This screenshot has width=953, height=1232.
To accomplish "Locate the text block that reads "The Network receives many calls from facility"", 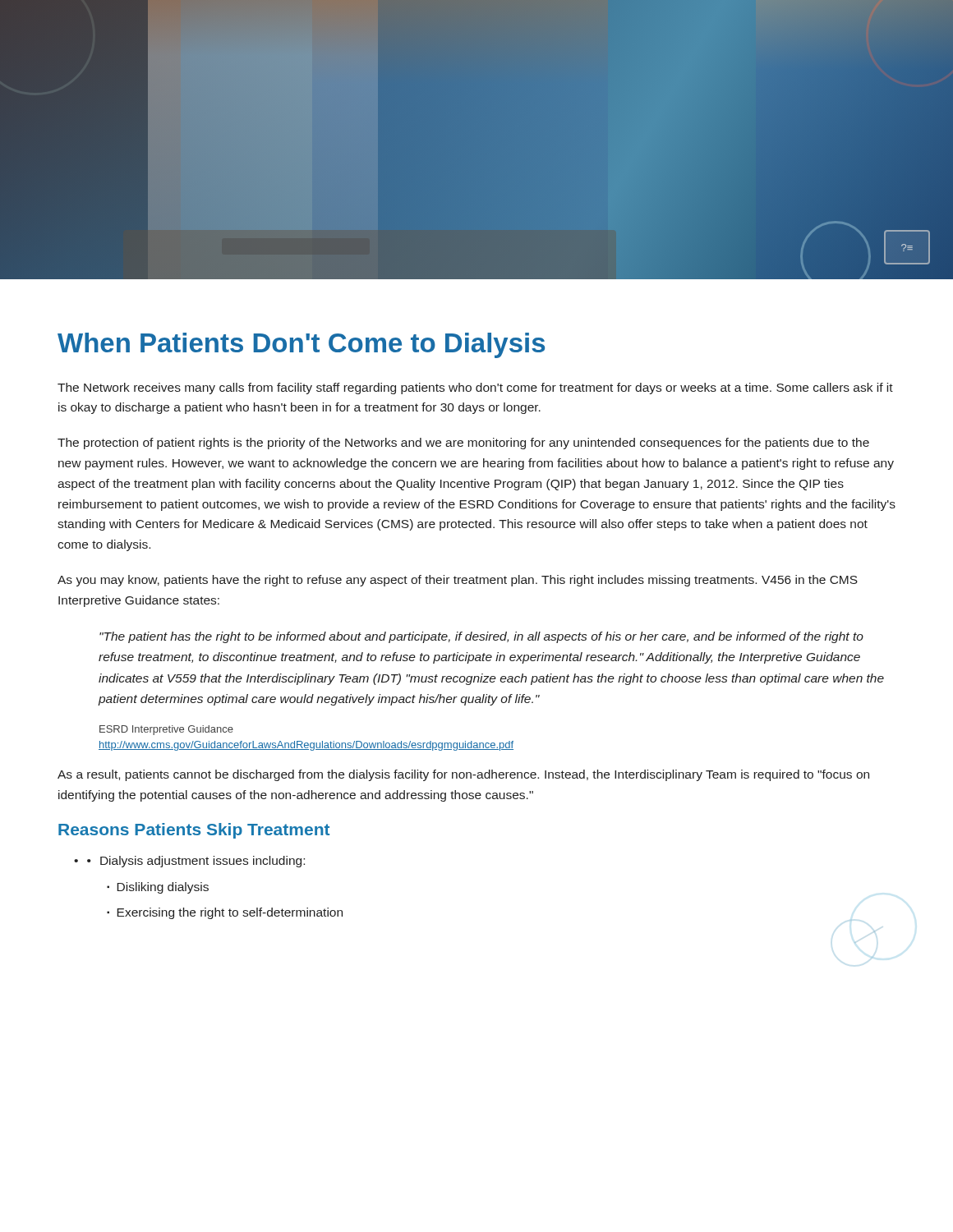I will point(475,397).
